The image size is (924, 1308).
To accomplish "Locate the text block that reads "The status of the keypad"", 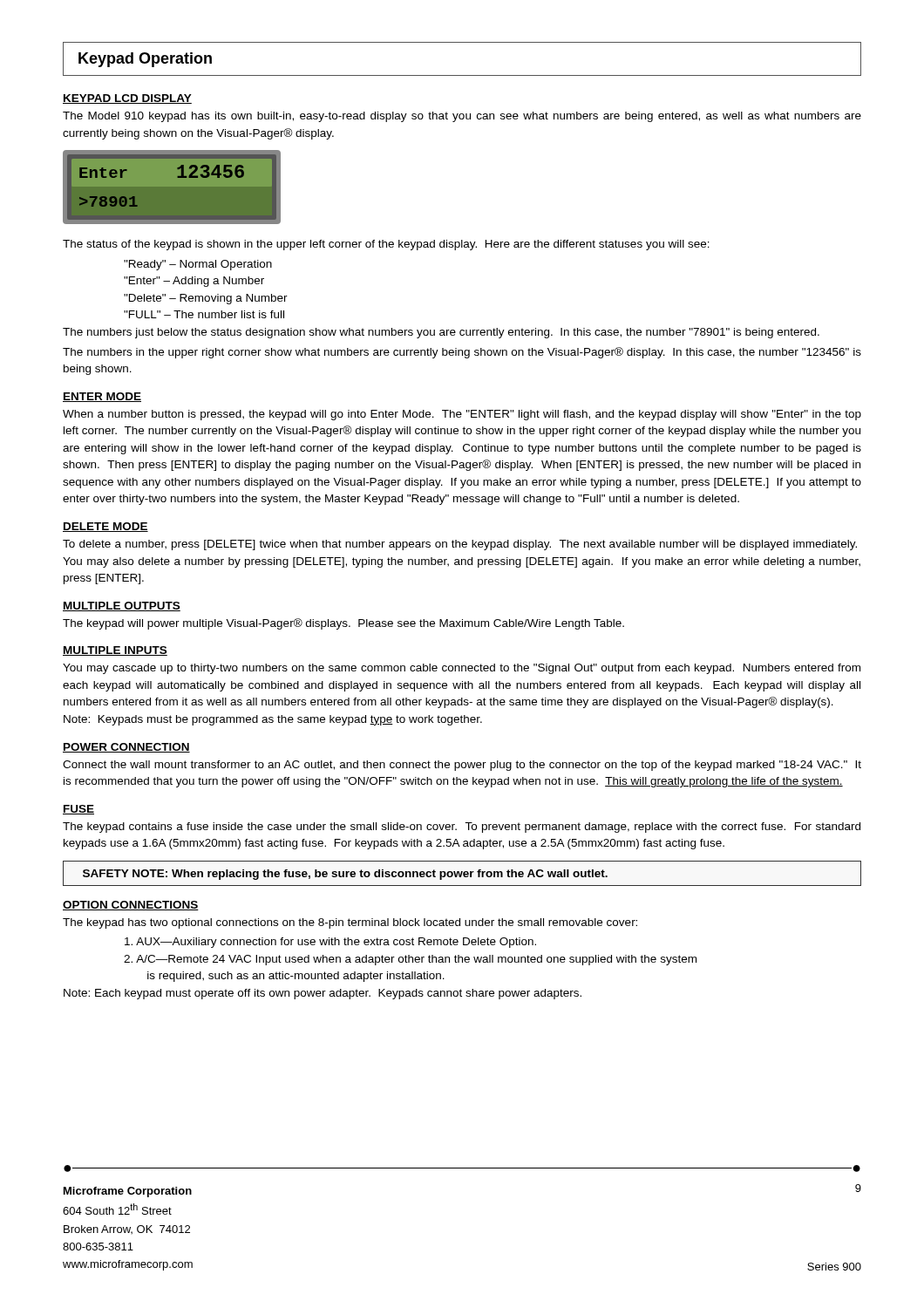I will [x=386, y=244].
